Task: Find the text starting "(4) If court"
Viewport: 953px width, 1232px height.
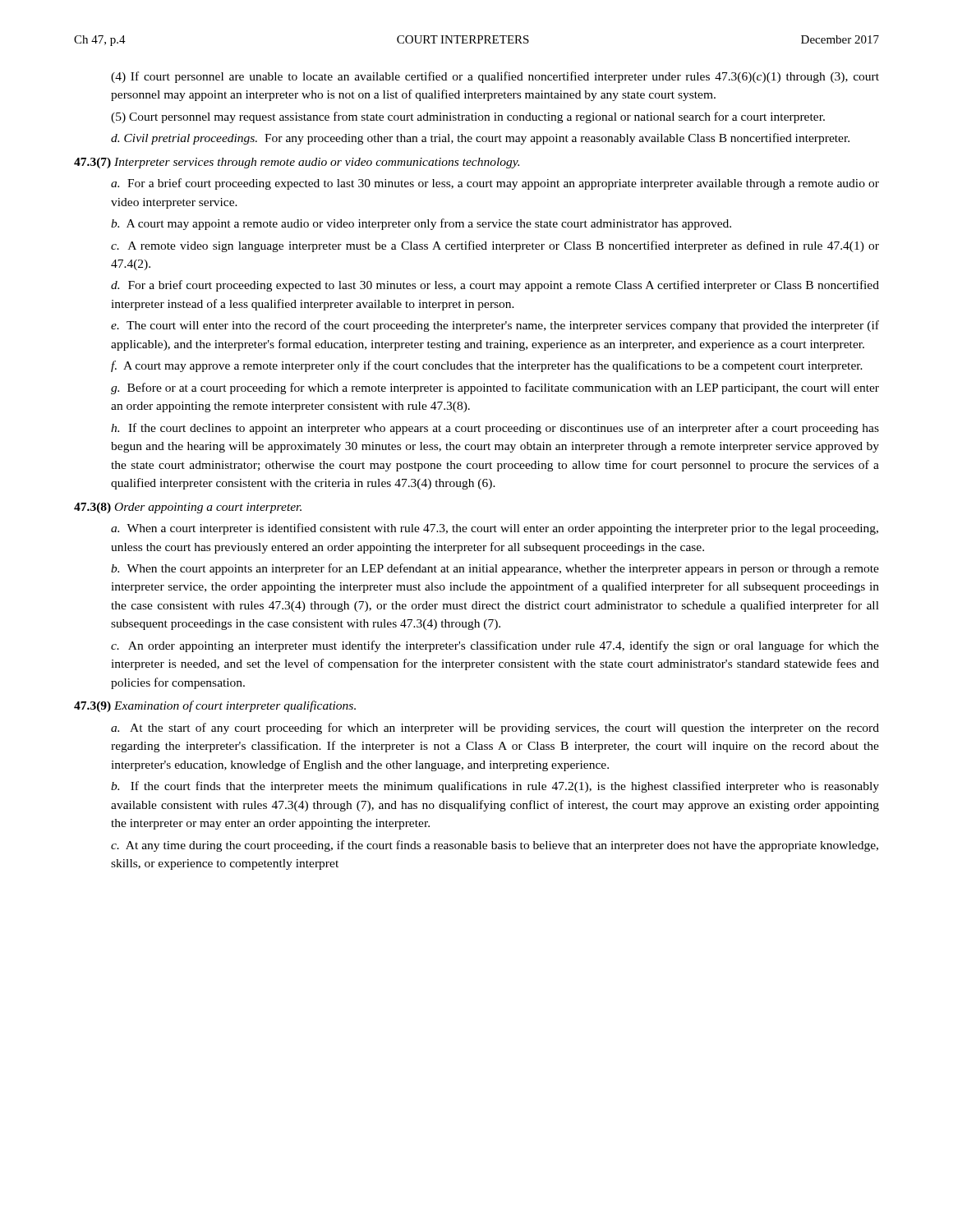Action: (x=495, y=85)
